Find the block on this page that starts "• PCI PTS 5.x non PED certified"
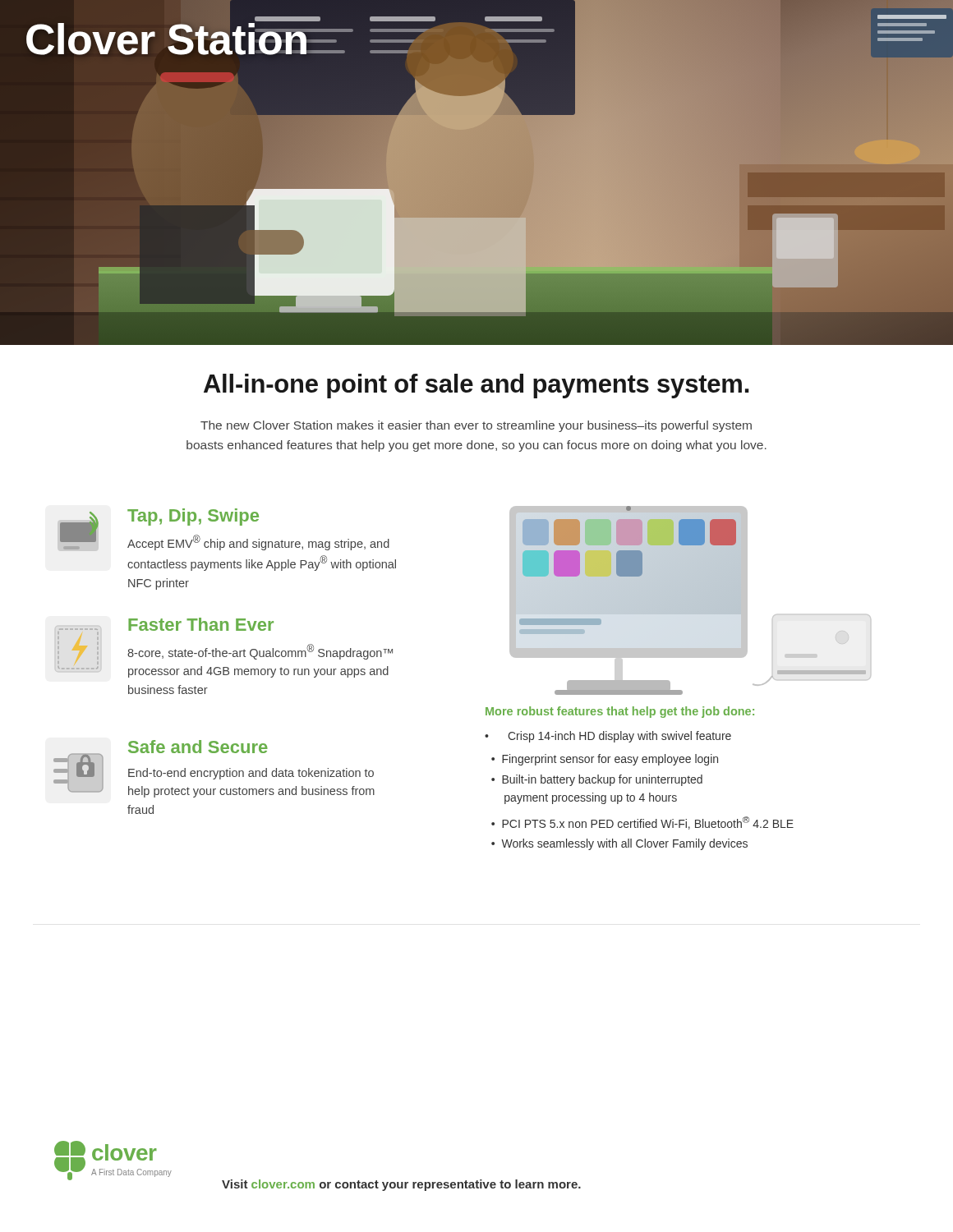Image resolution: width=953 pixels, height=1232 pixels. click(639, 822)
